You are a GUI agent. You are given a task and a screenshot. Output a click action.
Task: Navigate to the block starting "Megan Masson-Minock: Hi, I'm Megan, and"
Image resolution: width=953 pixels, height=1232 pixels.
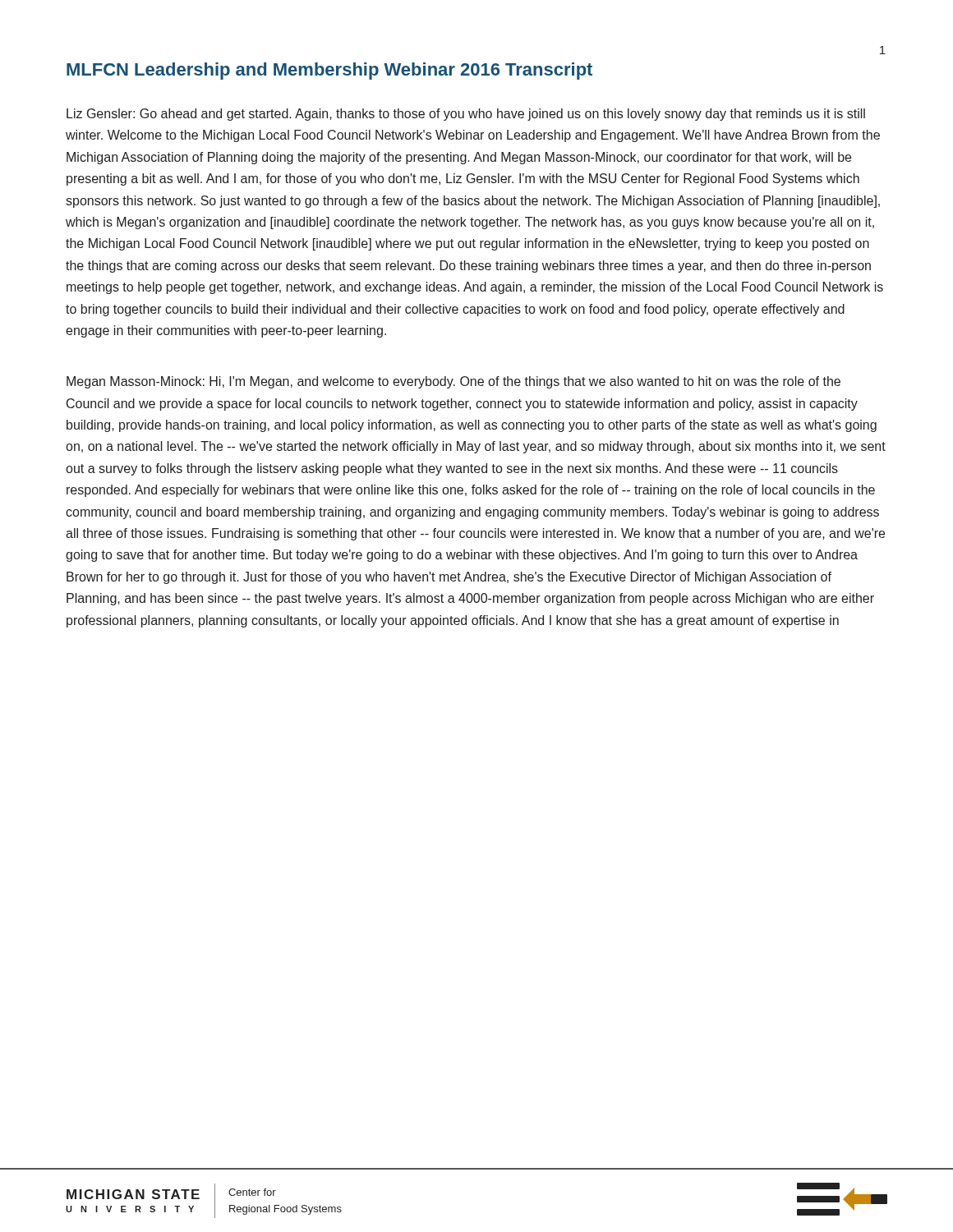click(476, 501)
